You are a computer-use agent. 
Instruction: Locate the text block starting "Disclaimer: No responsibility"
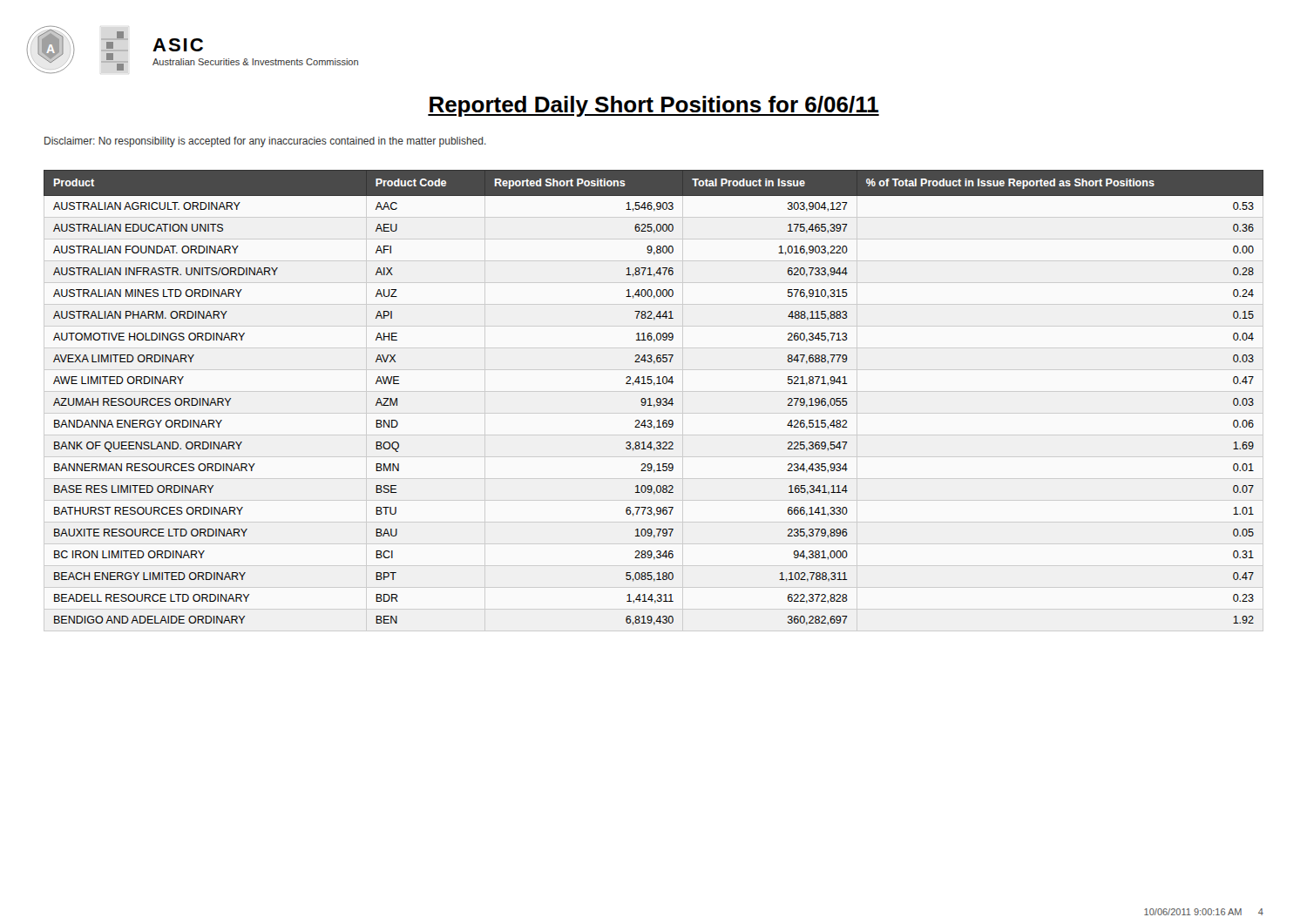[x=265, y=141]
